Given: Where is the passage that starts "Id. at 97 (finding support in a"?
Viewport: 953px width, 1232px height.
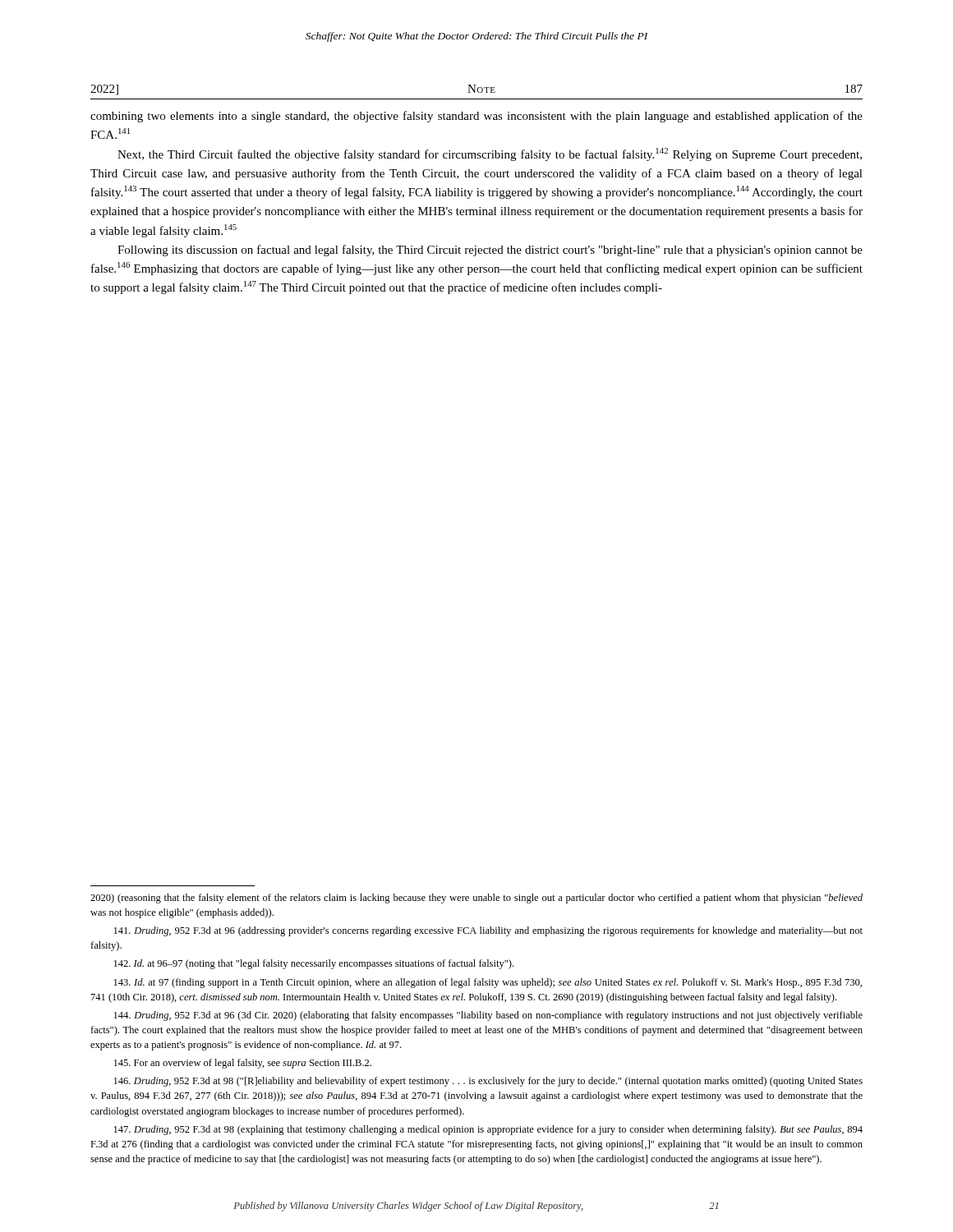Looking at the screenshot, I should pyautogui.click(x=476, y=989).
